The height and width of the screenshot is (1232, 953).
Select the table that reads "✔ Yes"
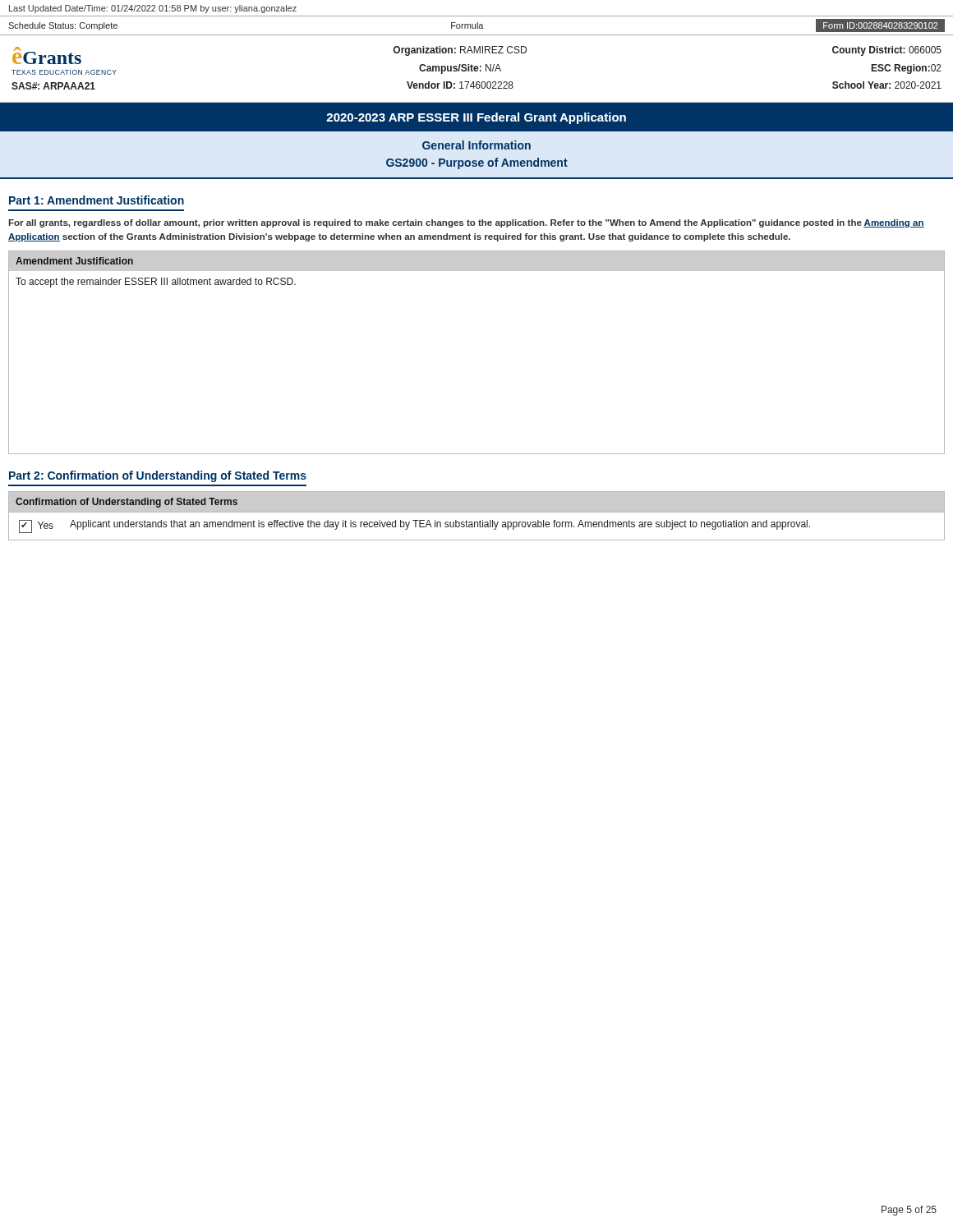(476, 516)
